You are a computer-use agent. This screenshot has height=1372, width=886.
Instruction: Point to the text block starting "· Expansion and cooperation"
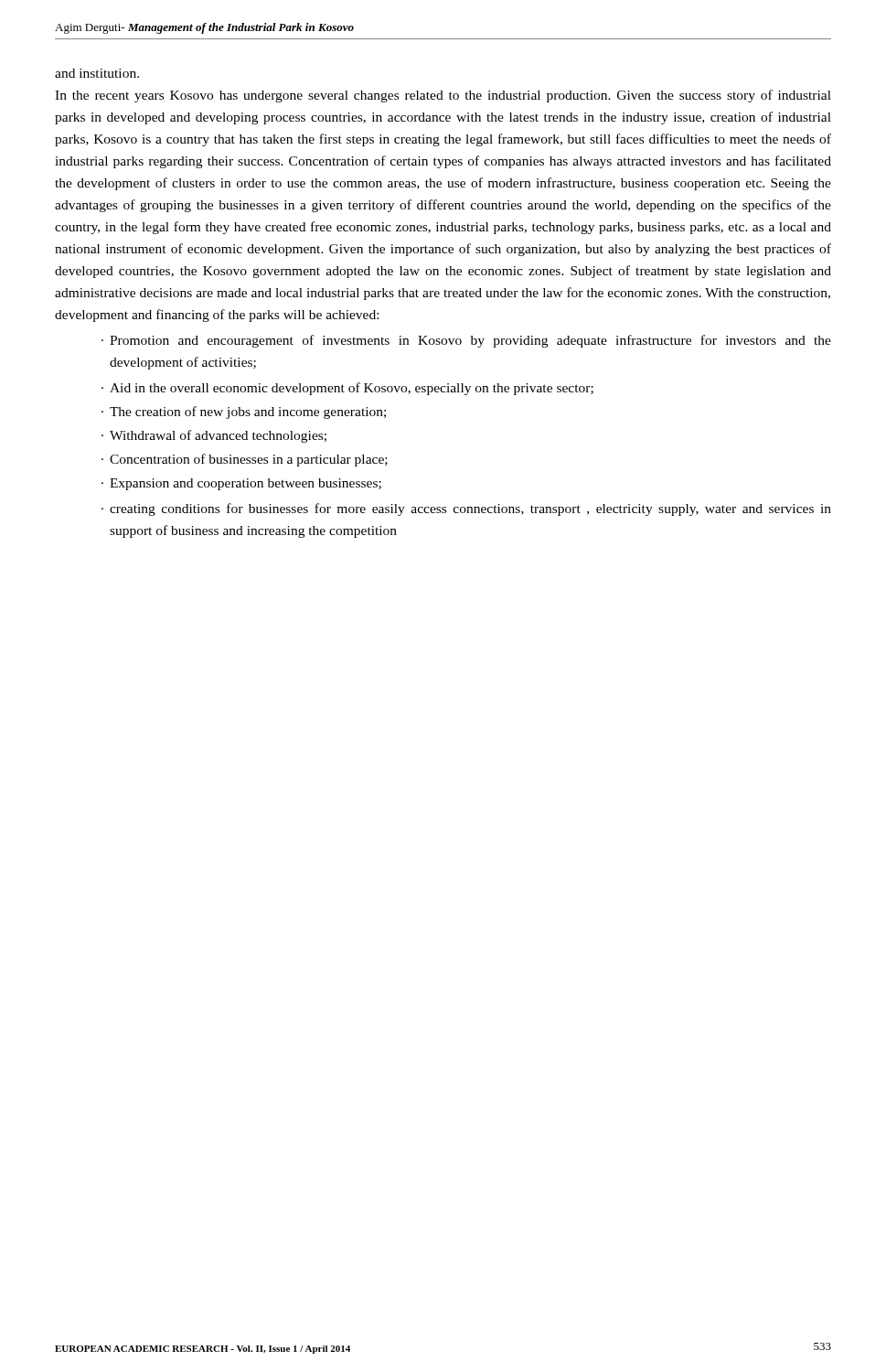tap(241, 484)
